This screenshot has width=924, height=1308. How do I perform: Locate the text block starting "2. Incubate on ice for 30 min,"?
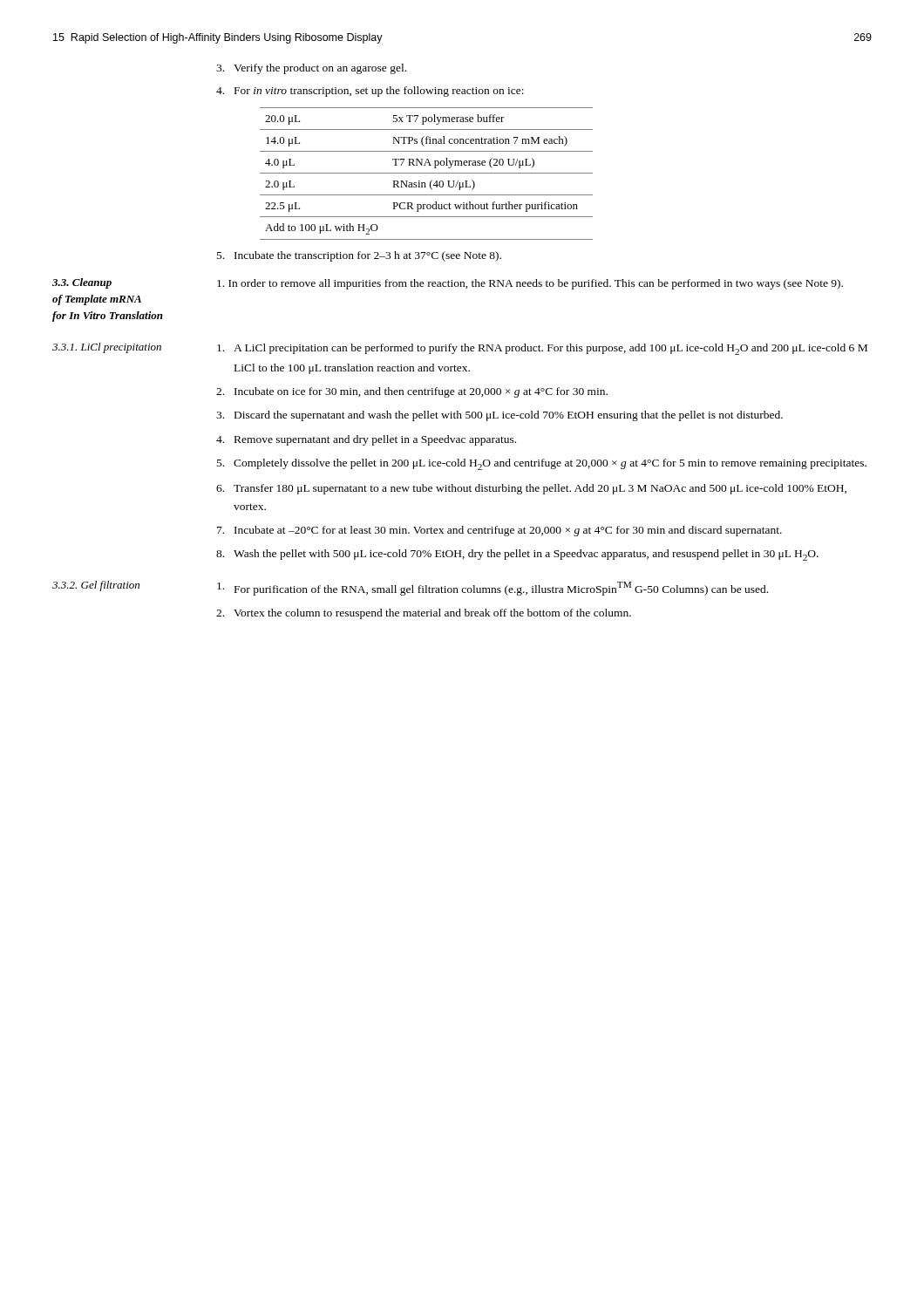[412, 392]
